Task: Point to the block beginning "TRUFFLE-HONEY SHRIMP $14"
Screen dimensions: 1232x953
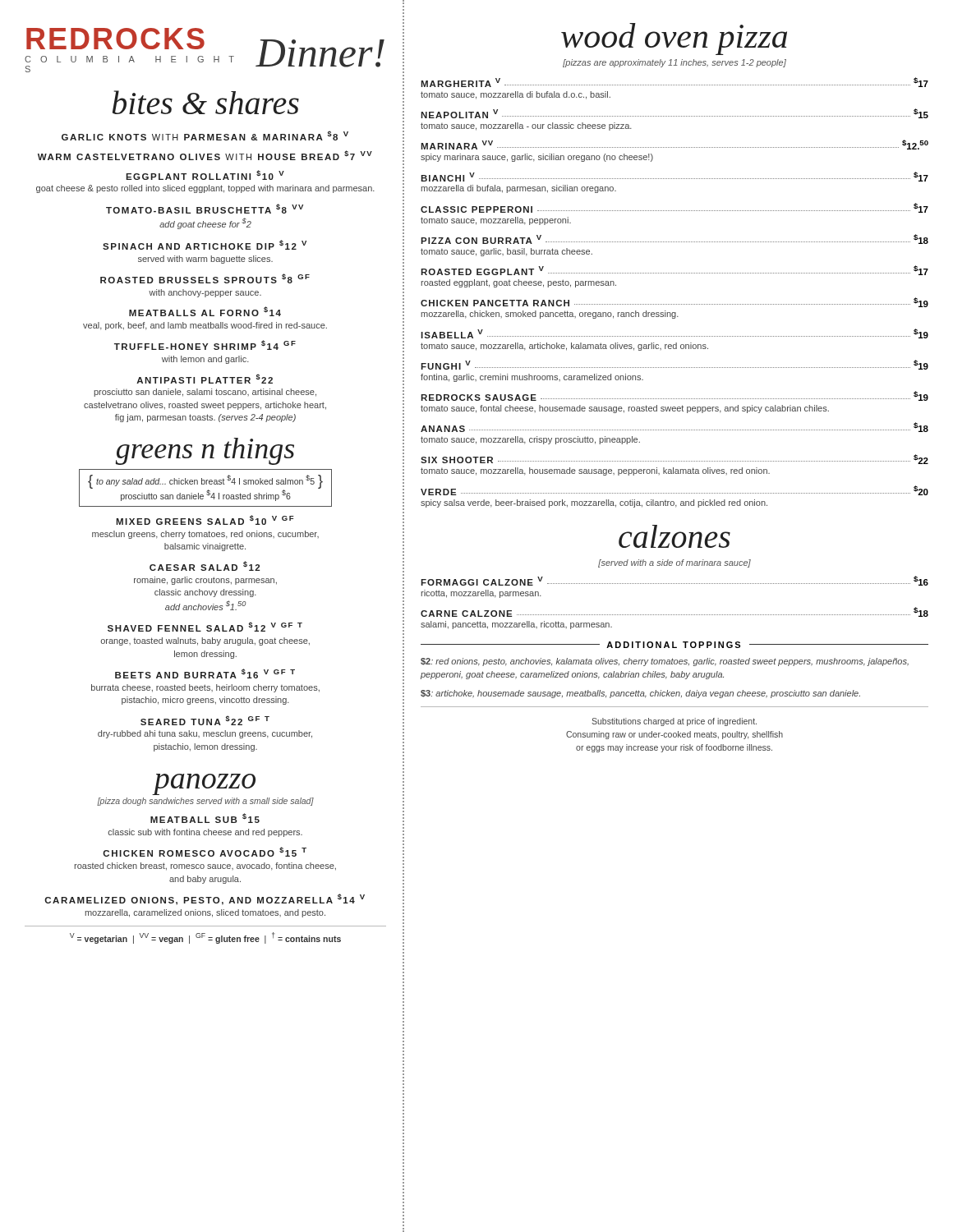Action: (205, 352)
